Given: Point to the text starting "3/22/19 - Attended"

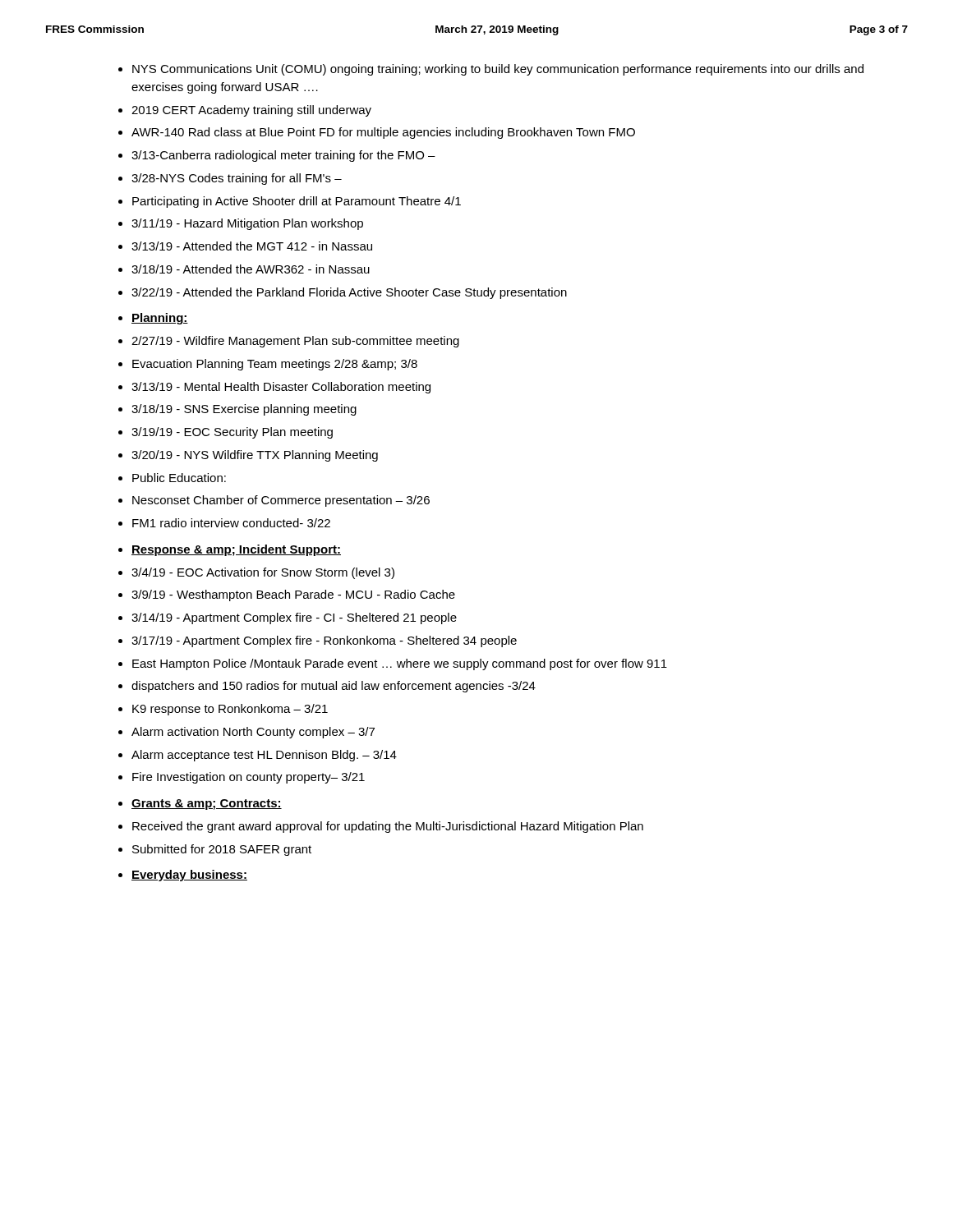Looking at the screenshot, I should (x=349, y=292).
